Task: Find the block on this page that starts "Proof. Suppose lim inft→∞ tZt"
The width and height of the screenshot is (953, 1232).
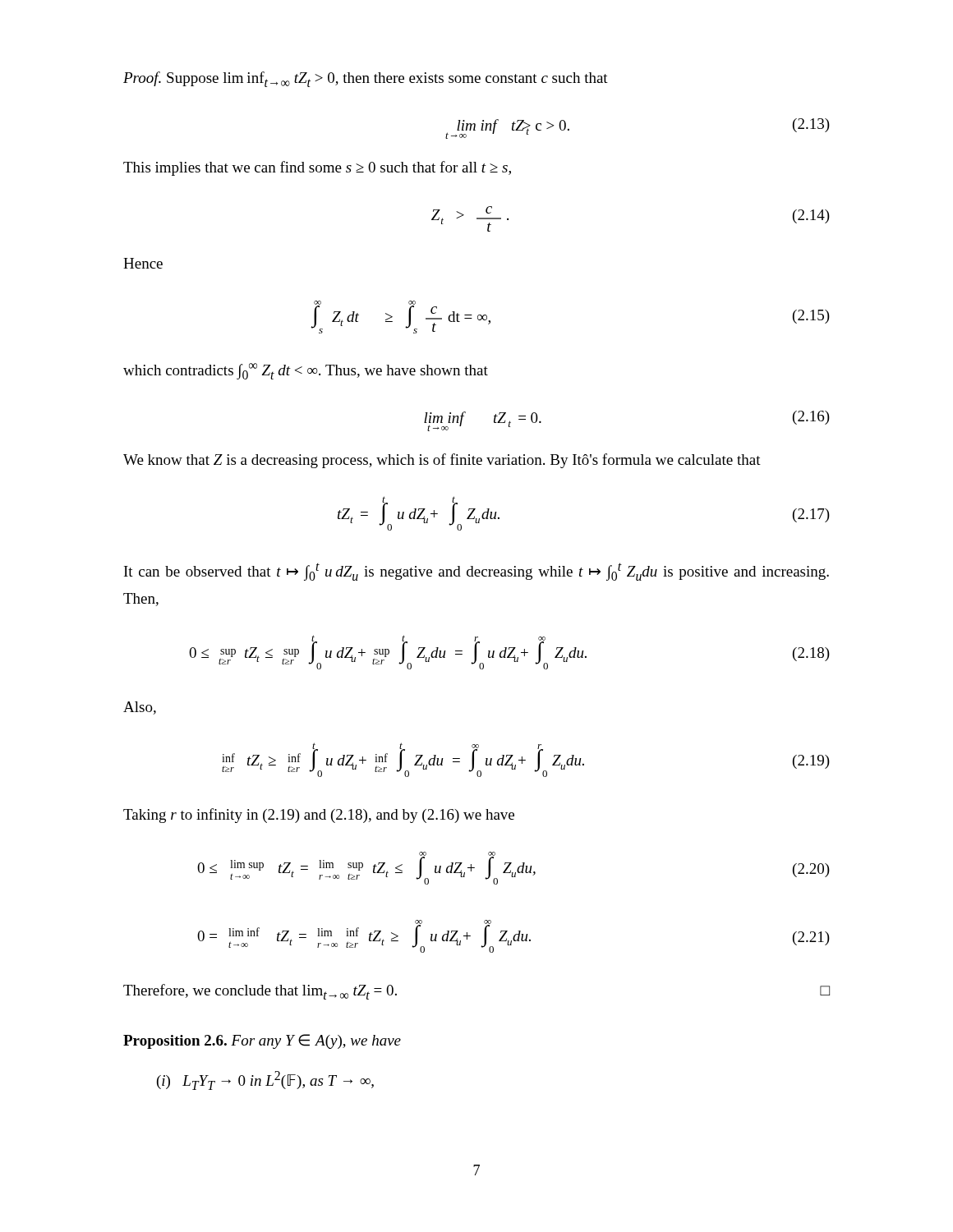Action: tap(365, 79)
